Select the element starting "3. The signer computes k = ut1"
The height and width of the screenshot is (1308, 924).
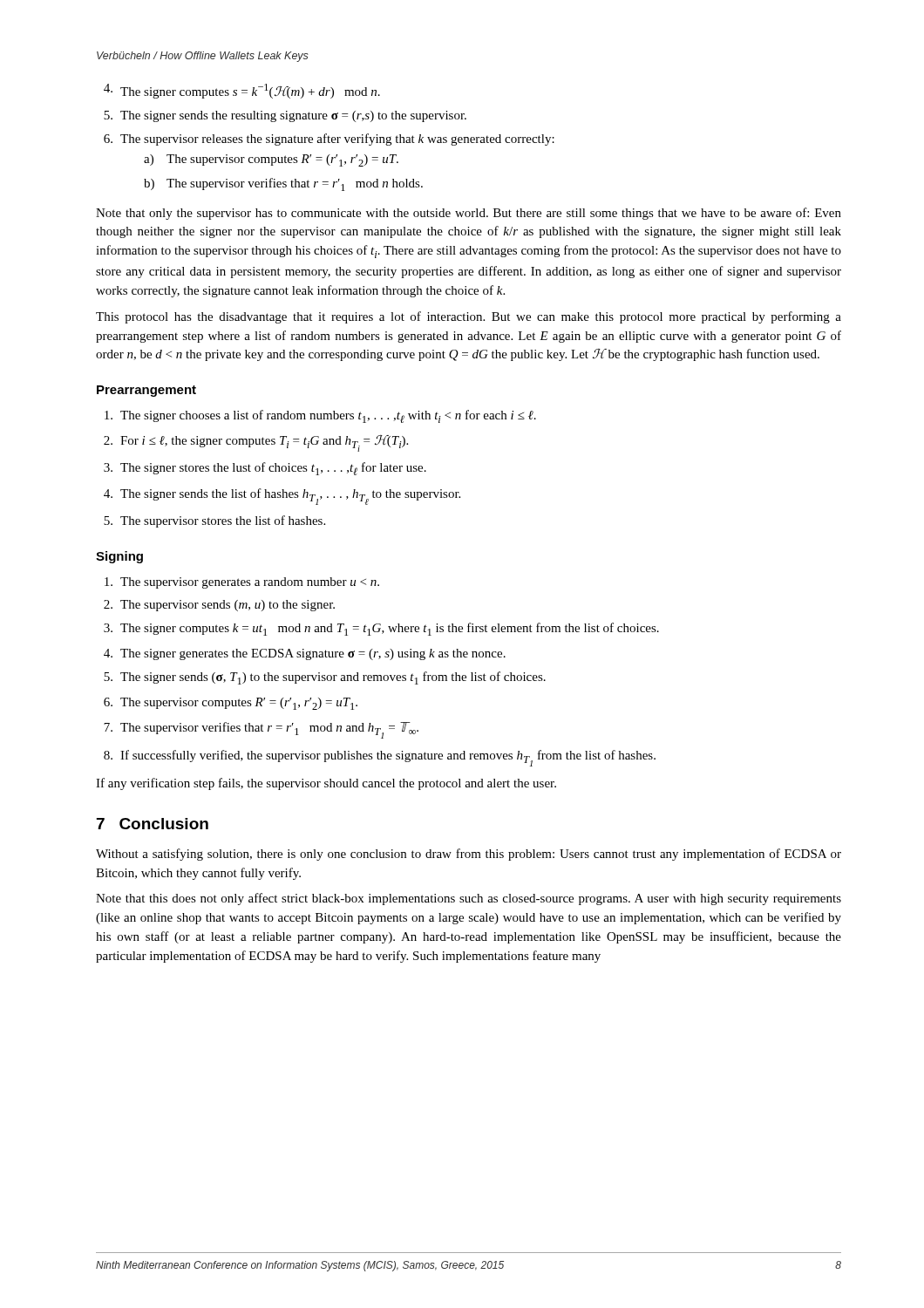(x=469, y=630)
